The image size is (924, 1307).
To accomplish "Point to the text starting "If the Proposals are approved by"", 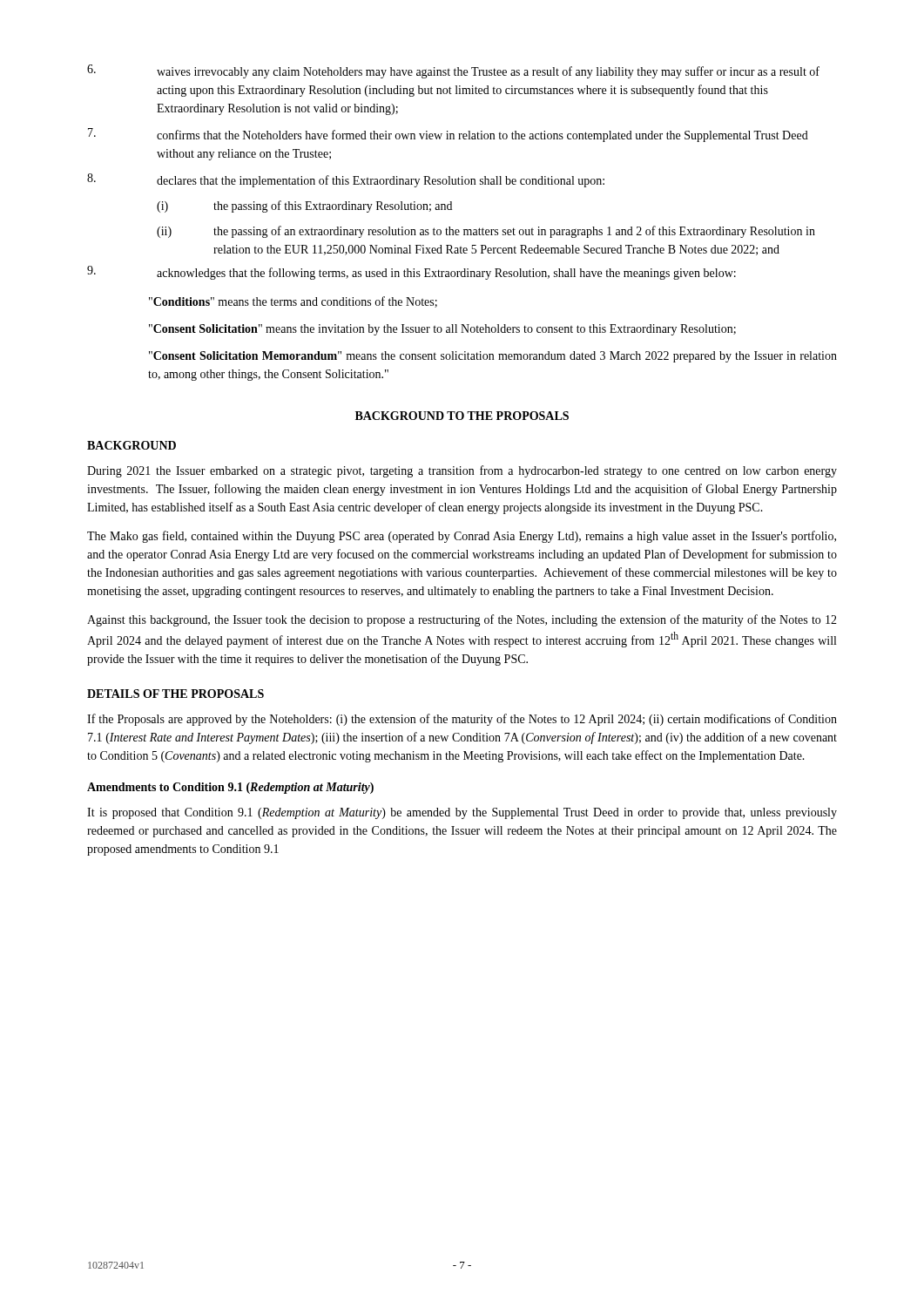I will click(x=462, y=737).
